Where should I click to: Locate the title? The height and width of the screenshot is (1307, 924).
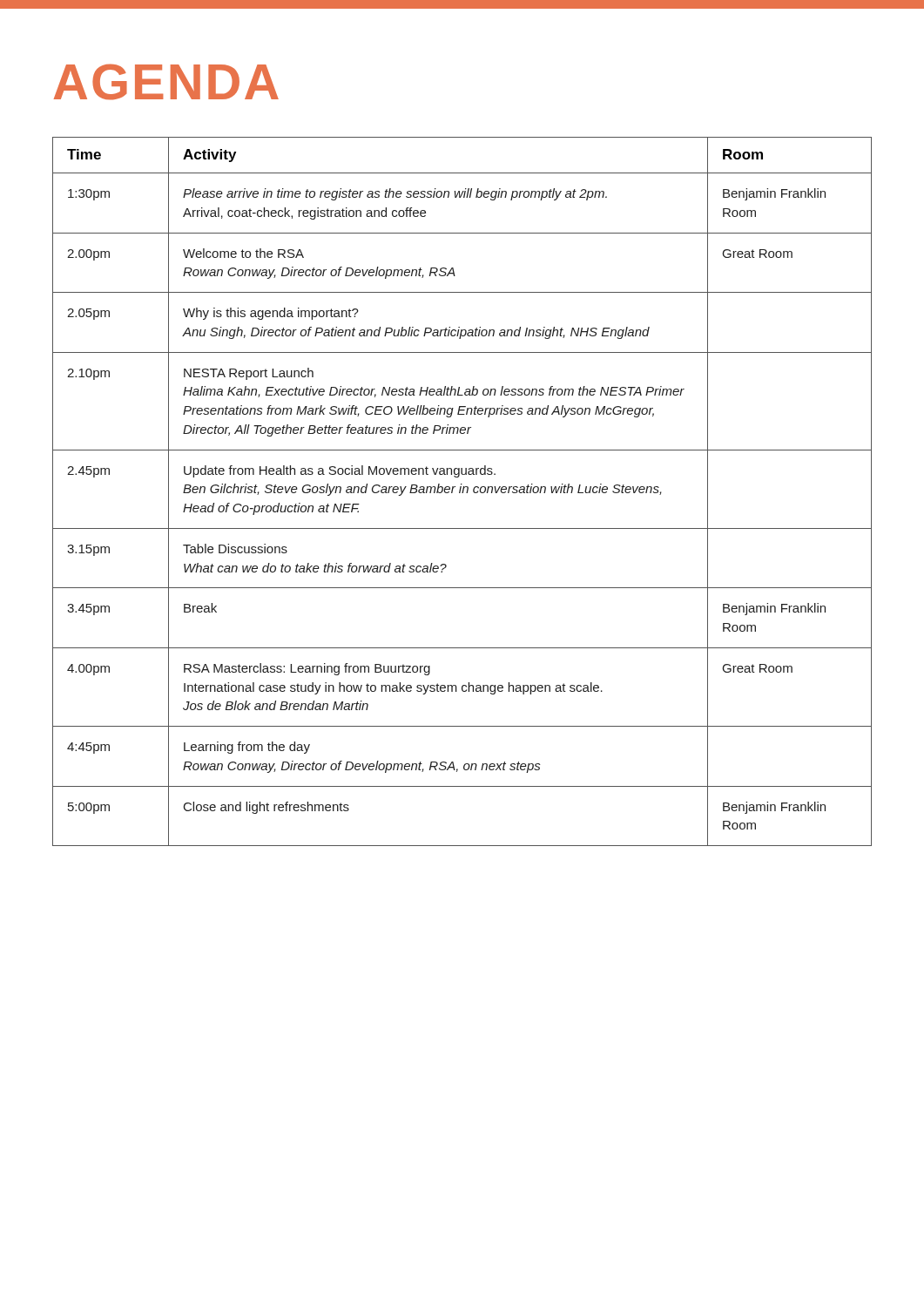click(x=167, y=81)
